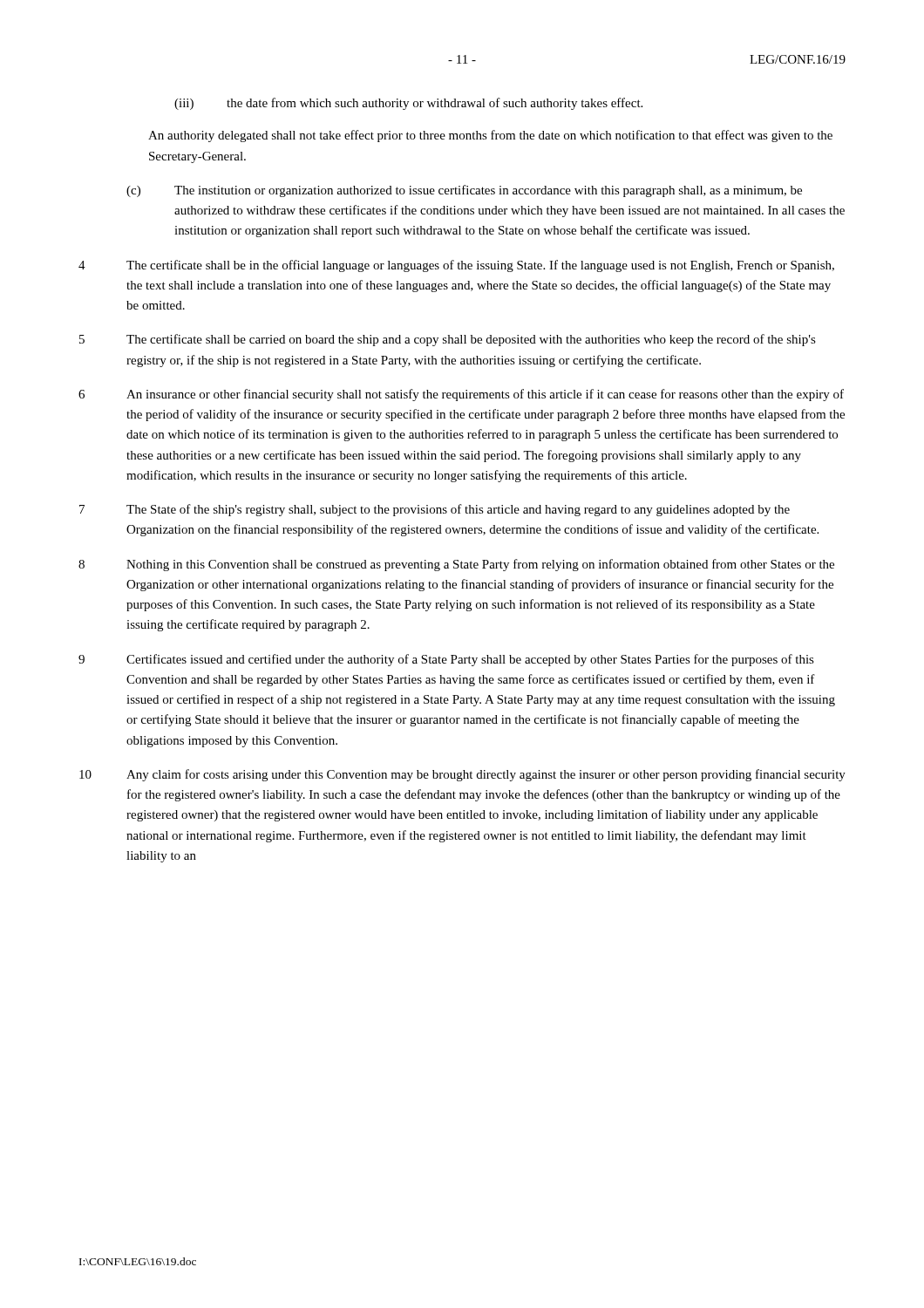Find the text block that reads "An authority delegated shall not take"
The height and width of the screenshot is (1308, 924).
tap(491, 146)
